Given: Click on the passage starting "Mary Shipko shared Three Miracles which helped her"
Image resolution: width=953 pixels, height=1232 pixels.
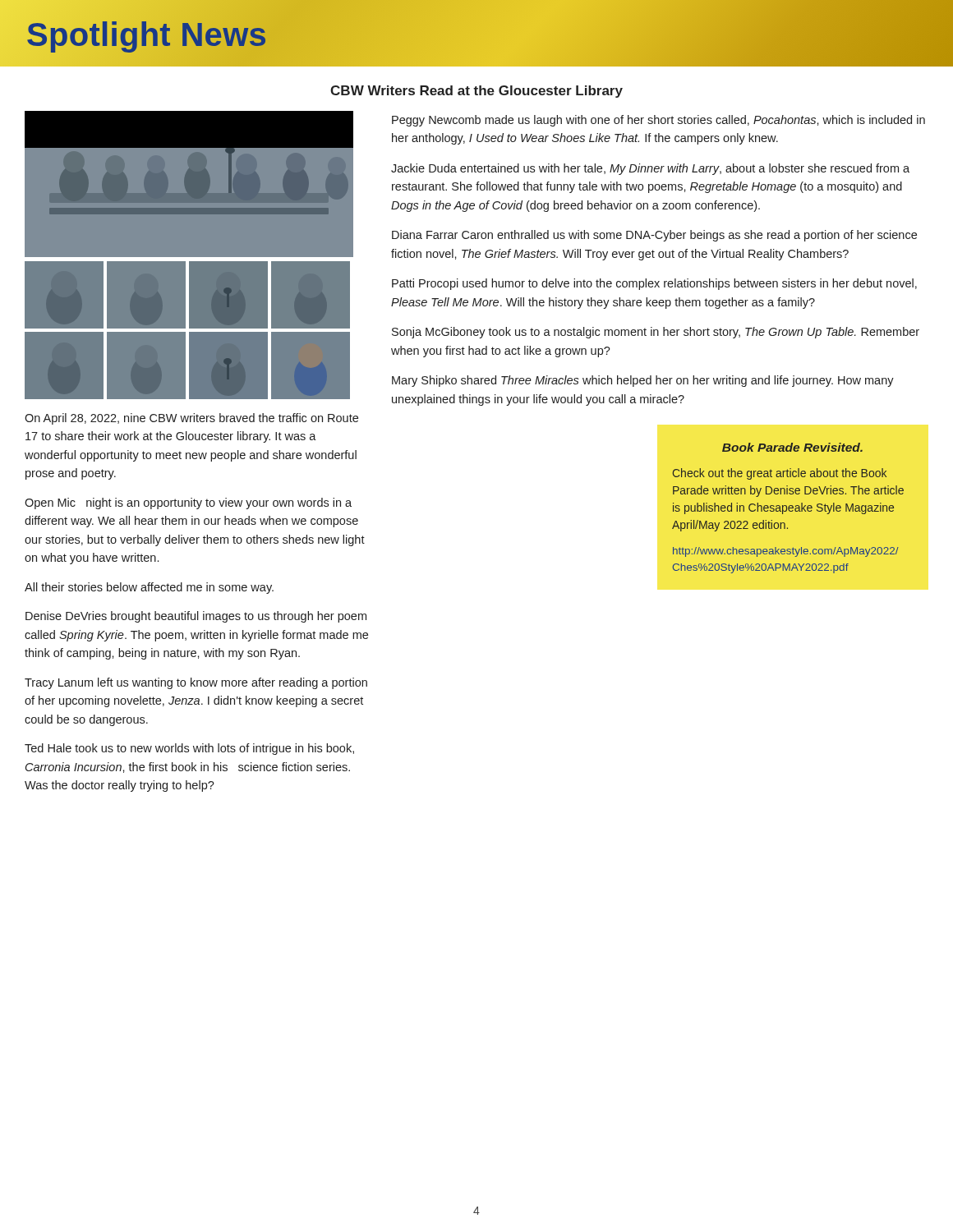Looking at the screenshot, I should [642, 390].
